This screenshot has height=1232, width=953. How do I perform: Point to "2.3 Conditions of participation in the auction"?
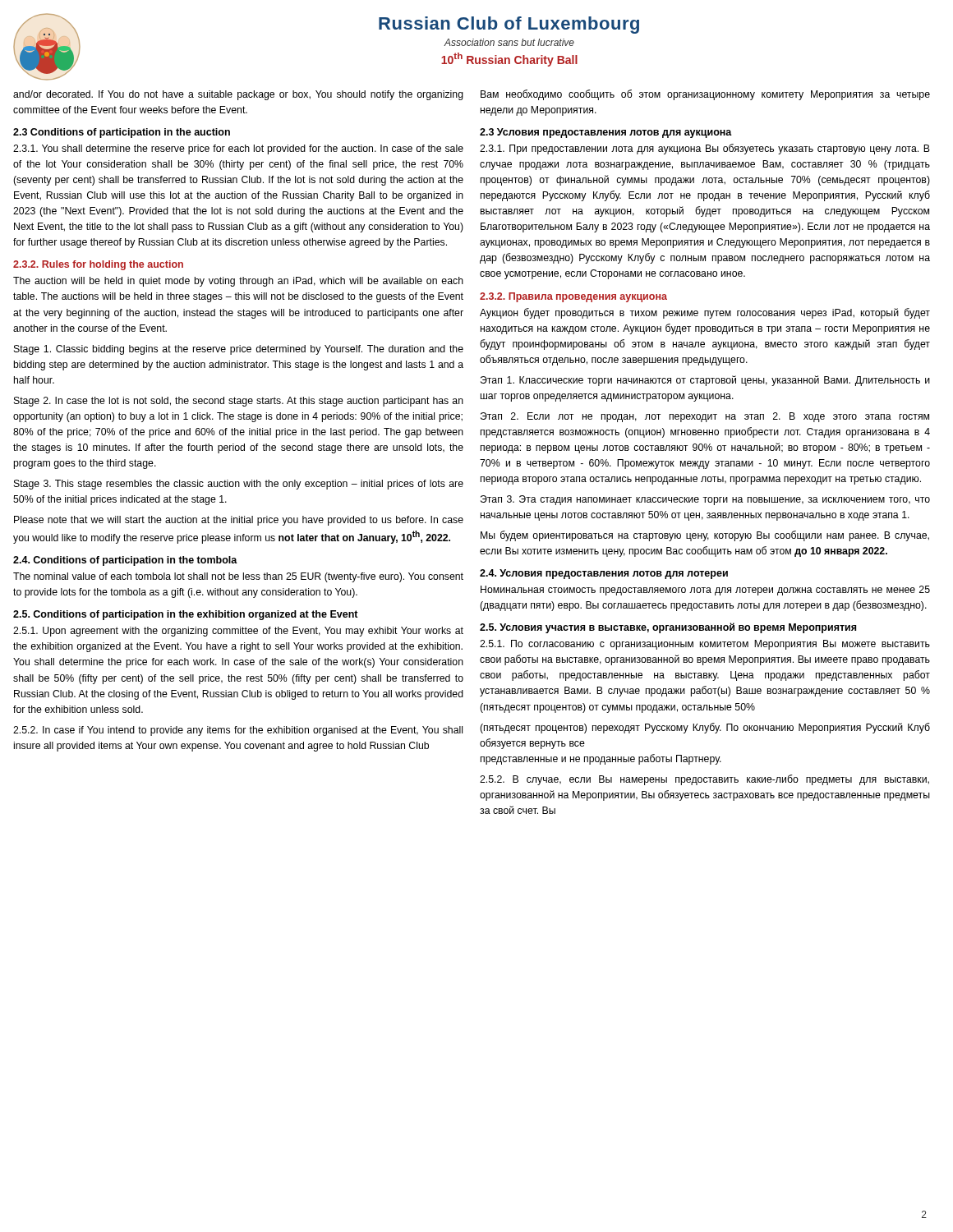122,132
